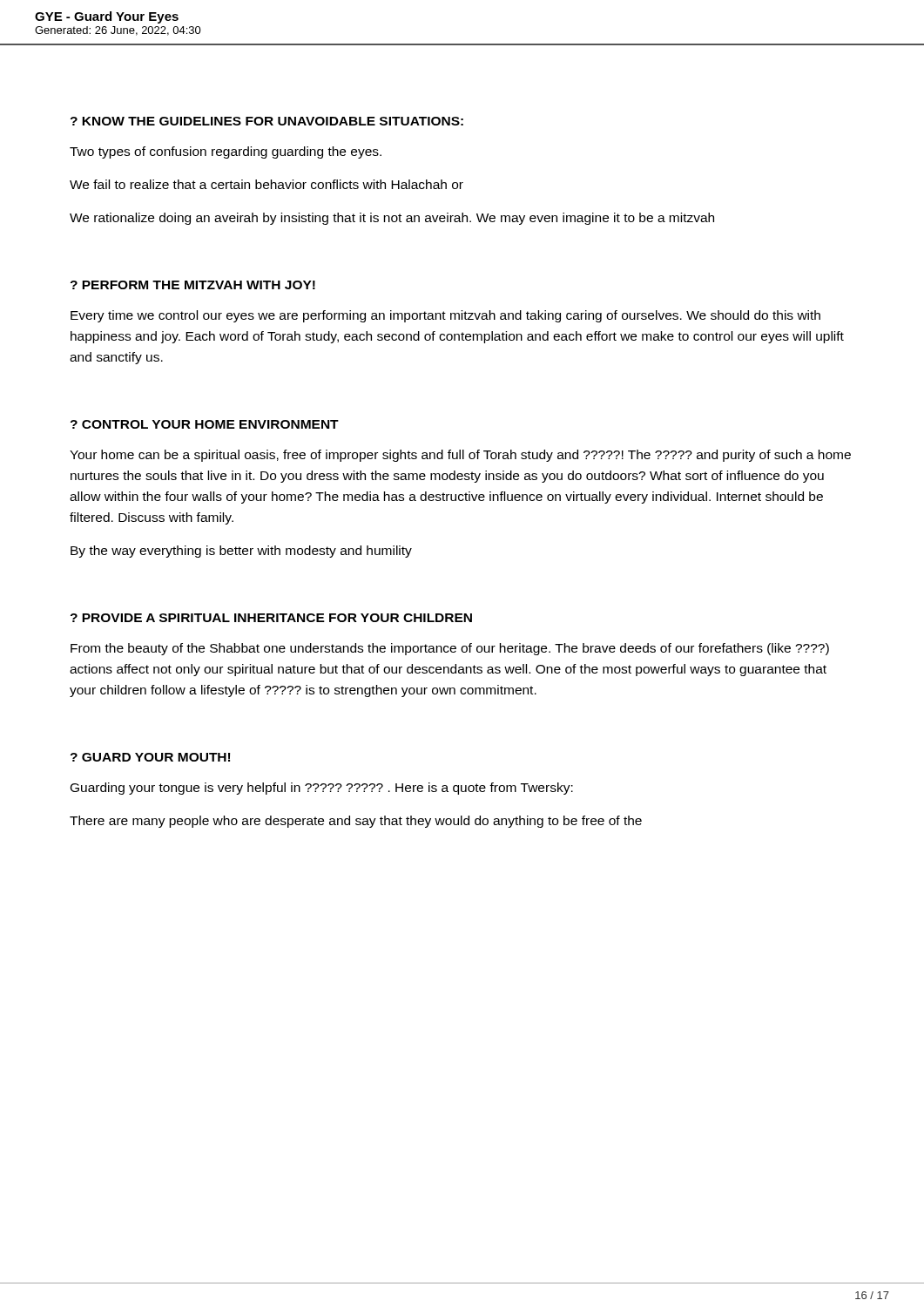Navigate to the text starting "? CONTROL YOUR HOME ENVIRONMENT"
This screenshot has width=924, height=1307.
204,424
